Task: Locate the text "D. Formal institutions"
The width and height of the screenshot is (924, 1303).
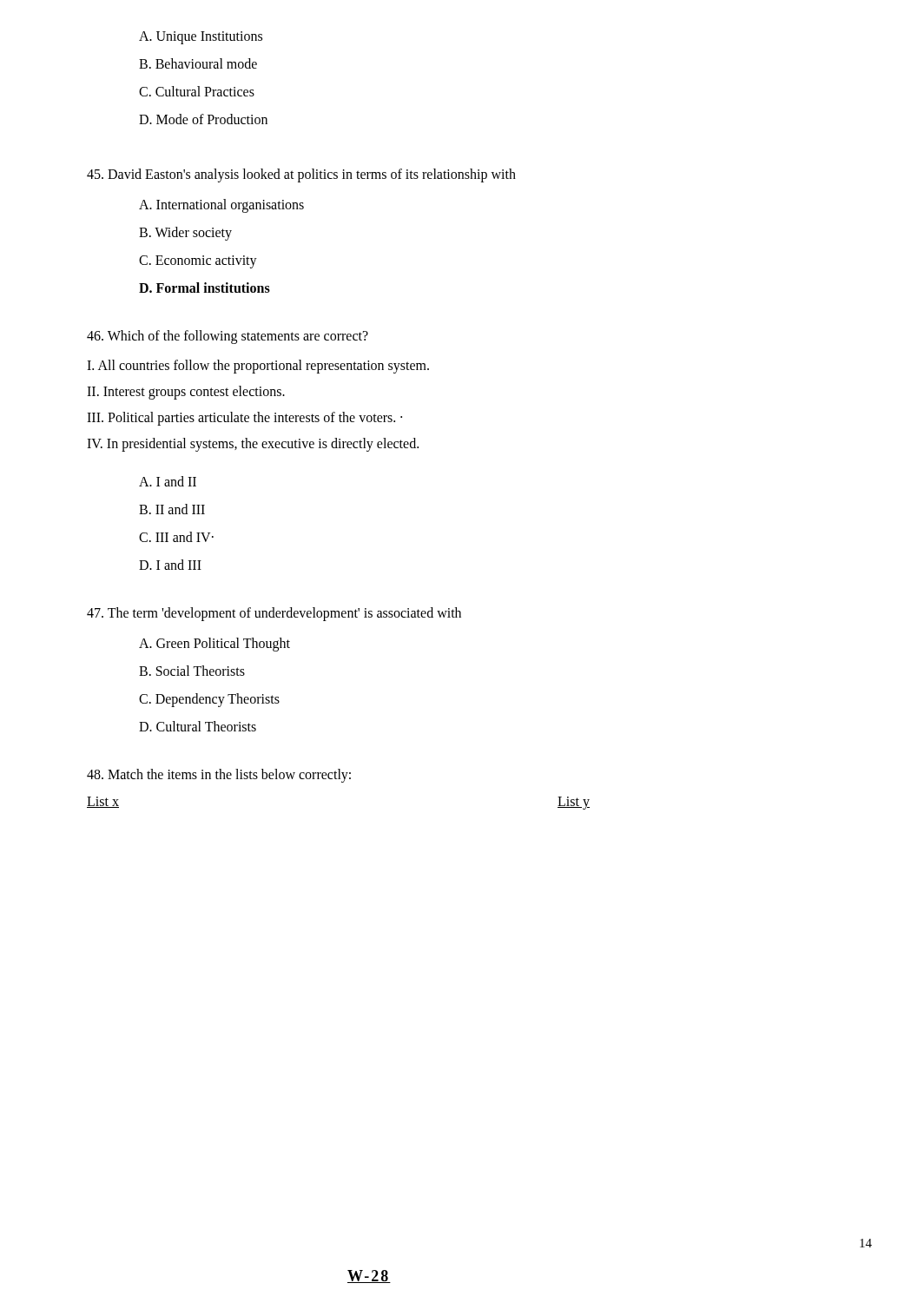Action: pyautogui.click(x=204, y=288)
